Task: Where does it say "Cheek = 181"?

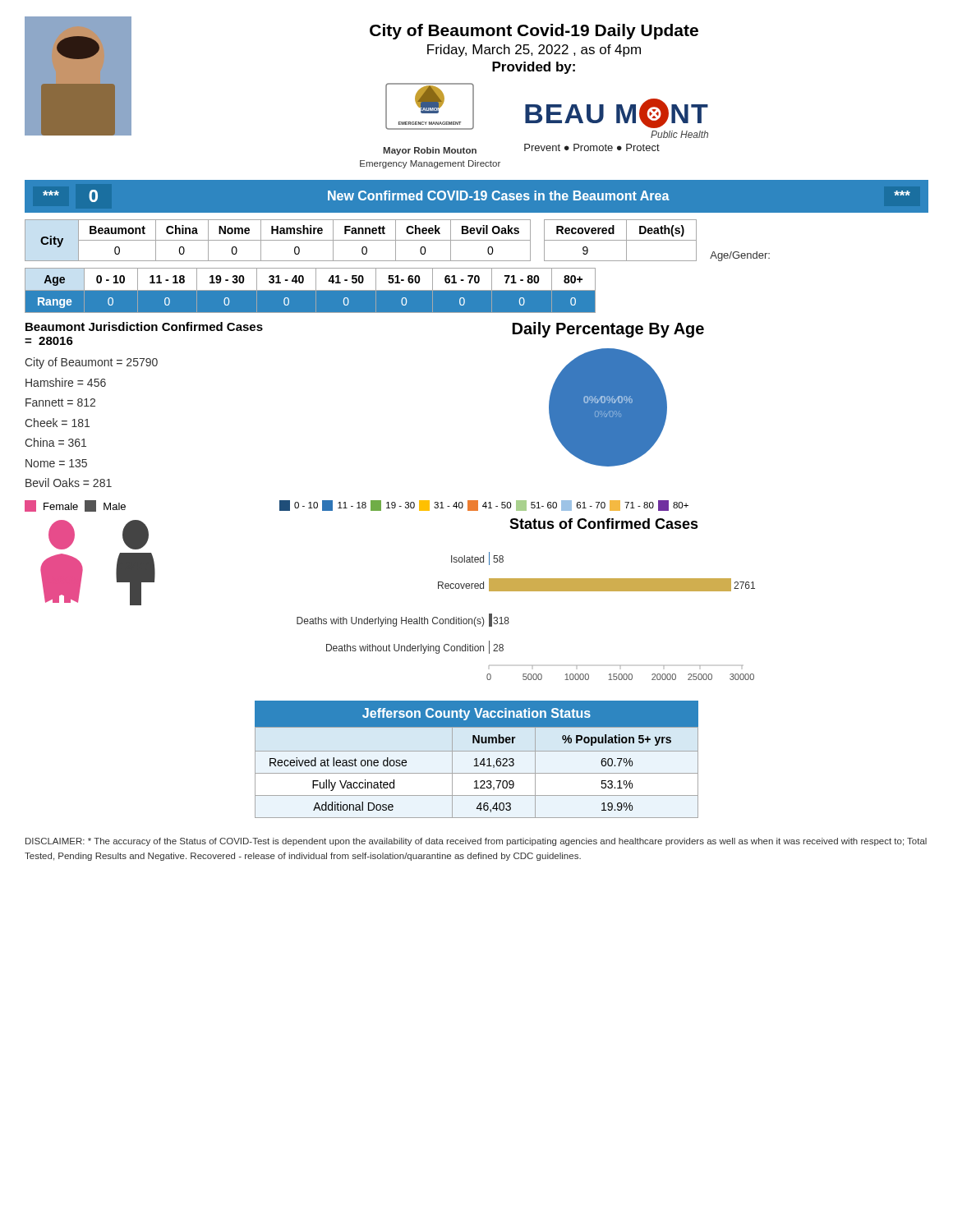Action: (57, 423)
